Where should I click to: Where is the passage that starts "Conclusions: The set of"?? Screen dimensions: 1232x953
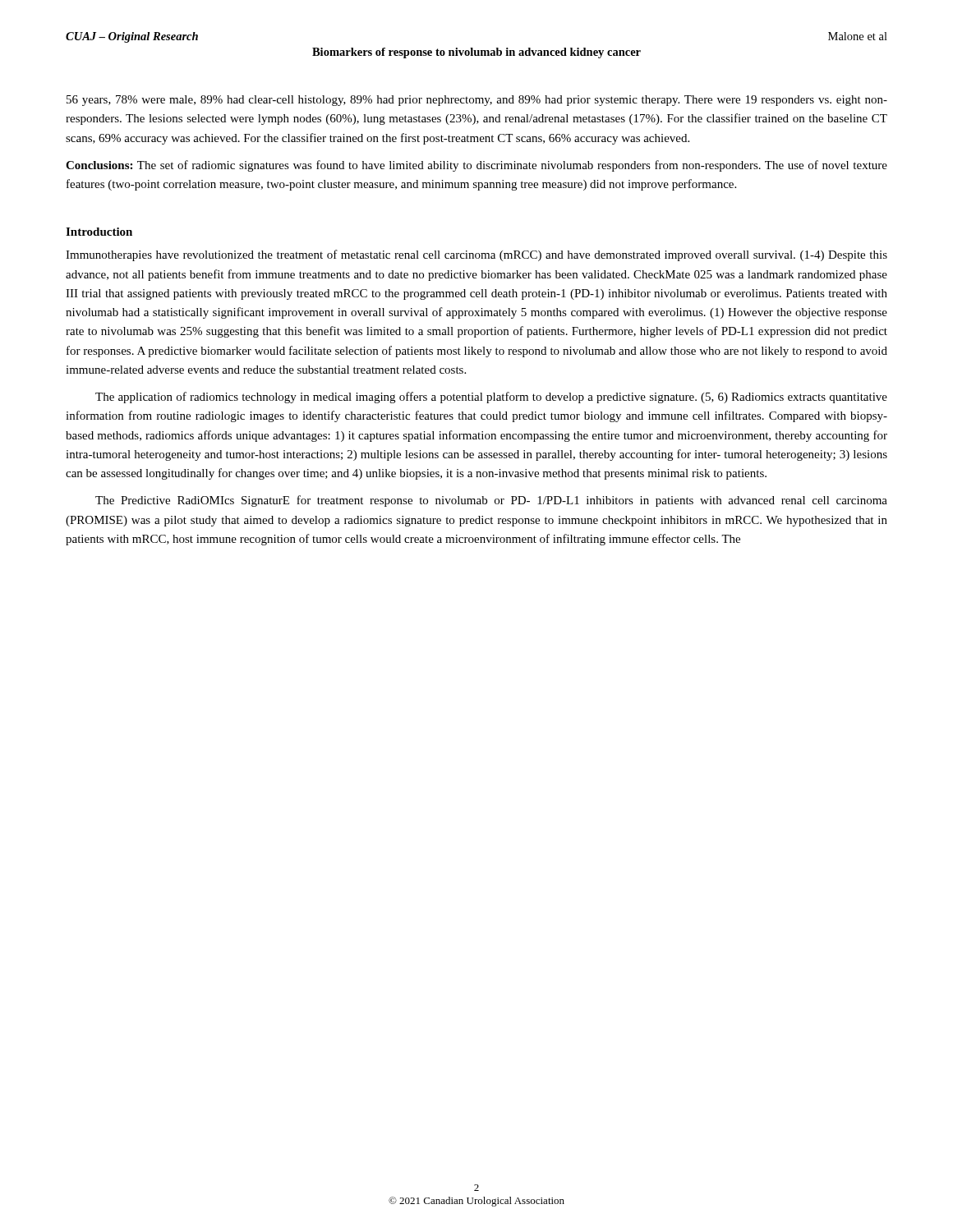click(476, 174)
